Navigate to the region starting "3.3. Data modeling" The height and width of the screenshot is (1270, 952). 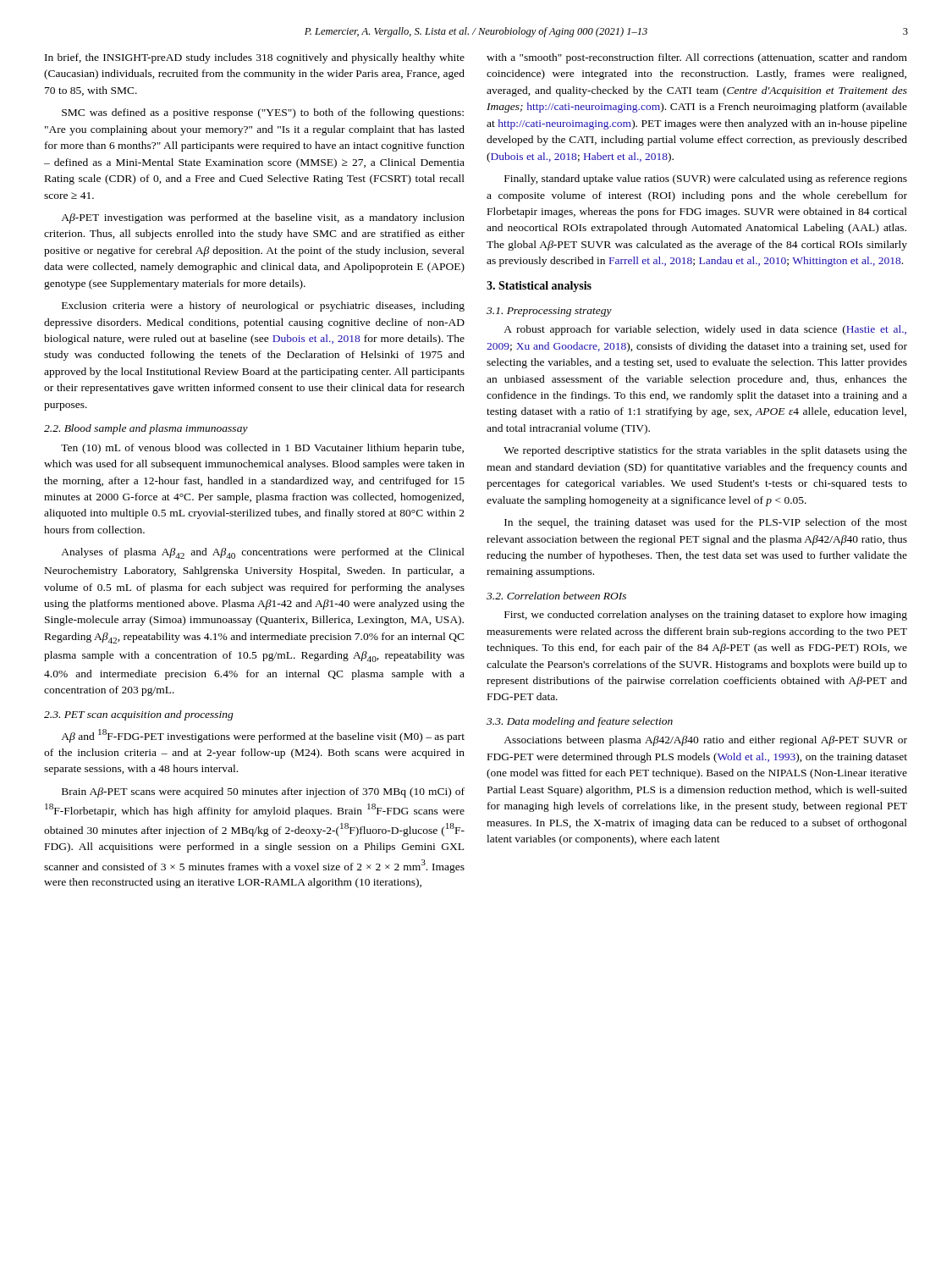coord(580,722)
